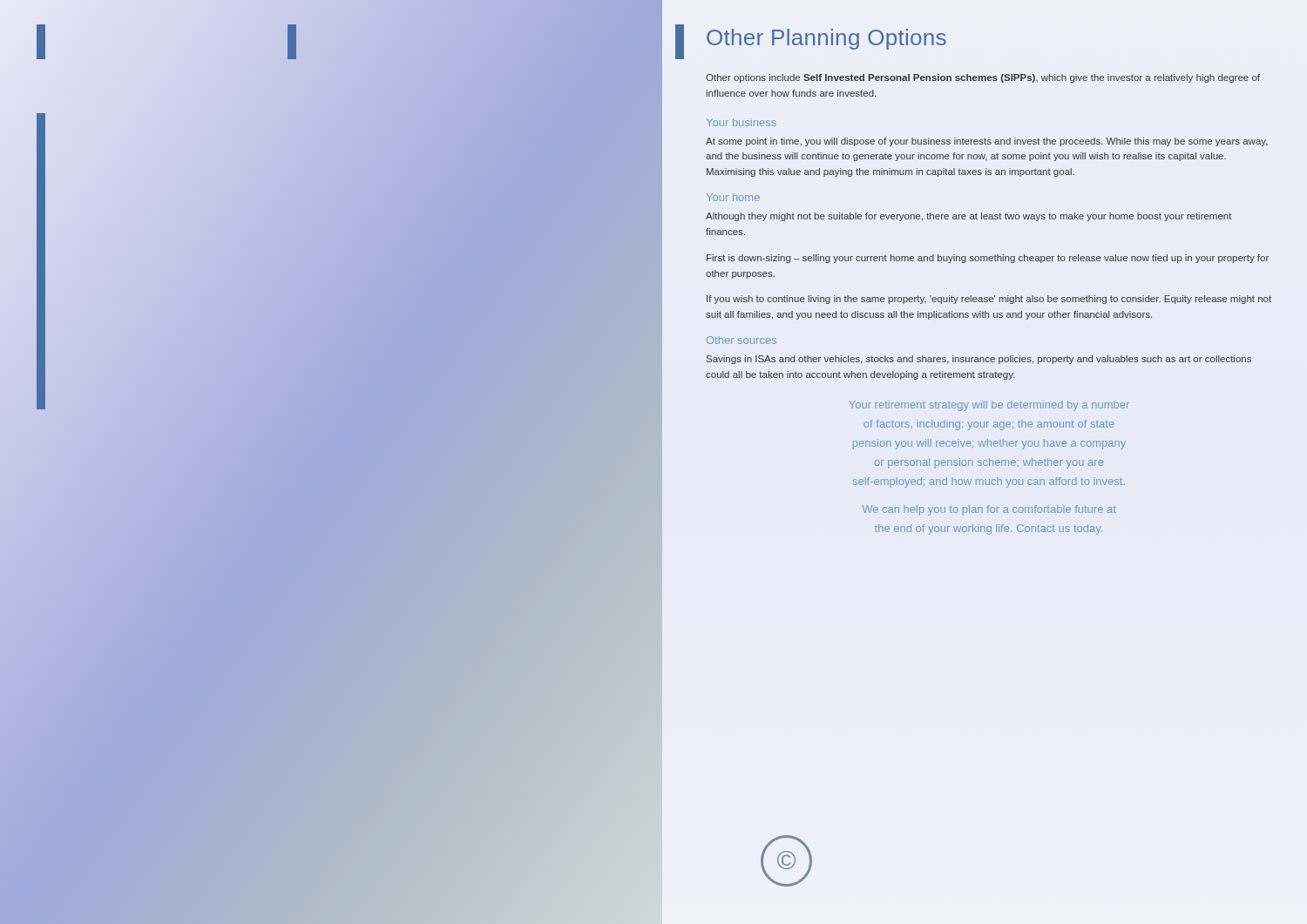Locate the block of text that opens with "First is down-sizing – selling your current home"
This screenshot has width=1307, height=924.
click(x=989, y=266)
